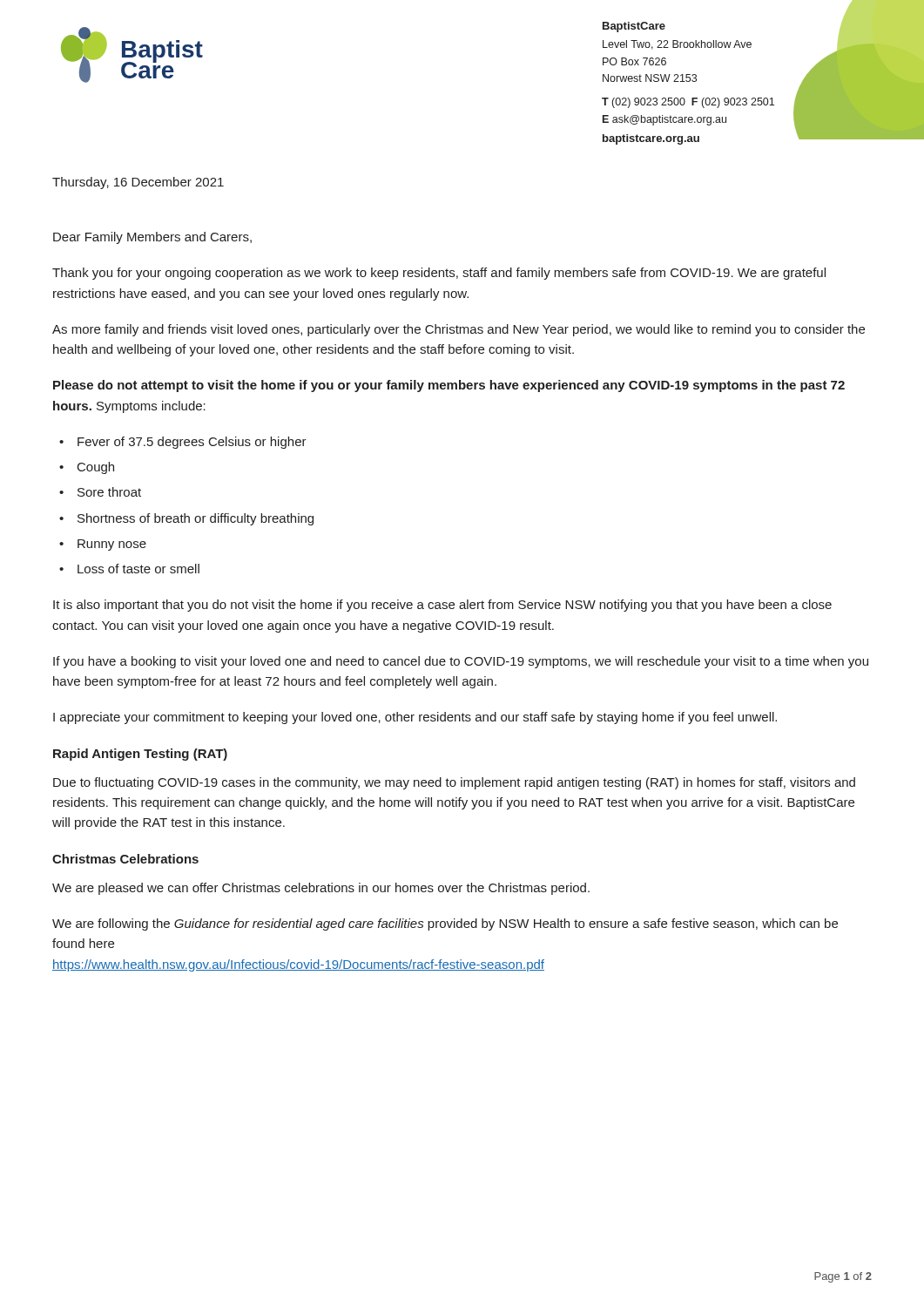The image size is (924, 1307).
Task: Select the text block that reads "Due to fluctuating COVID-19"
Action: [462, 802]
